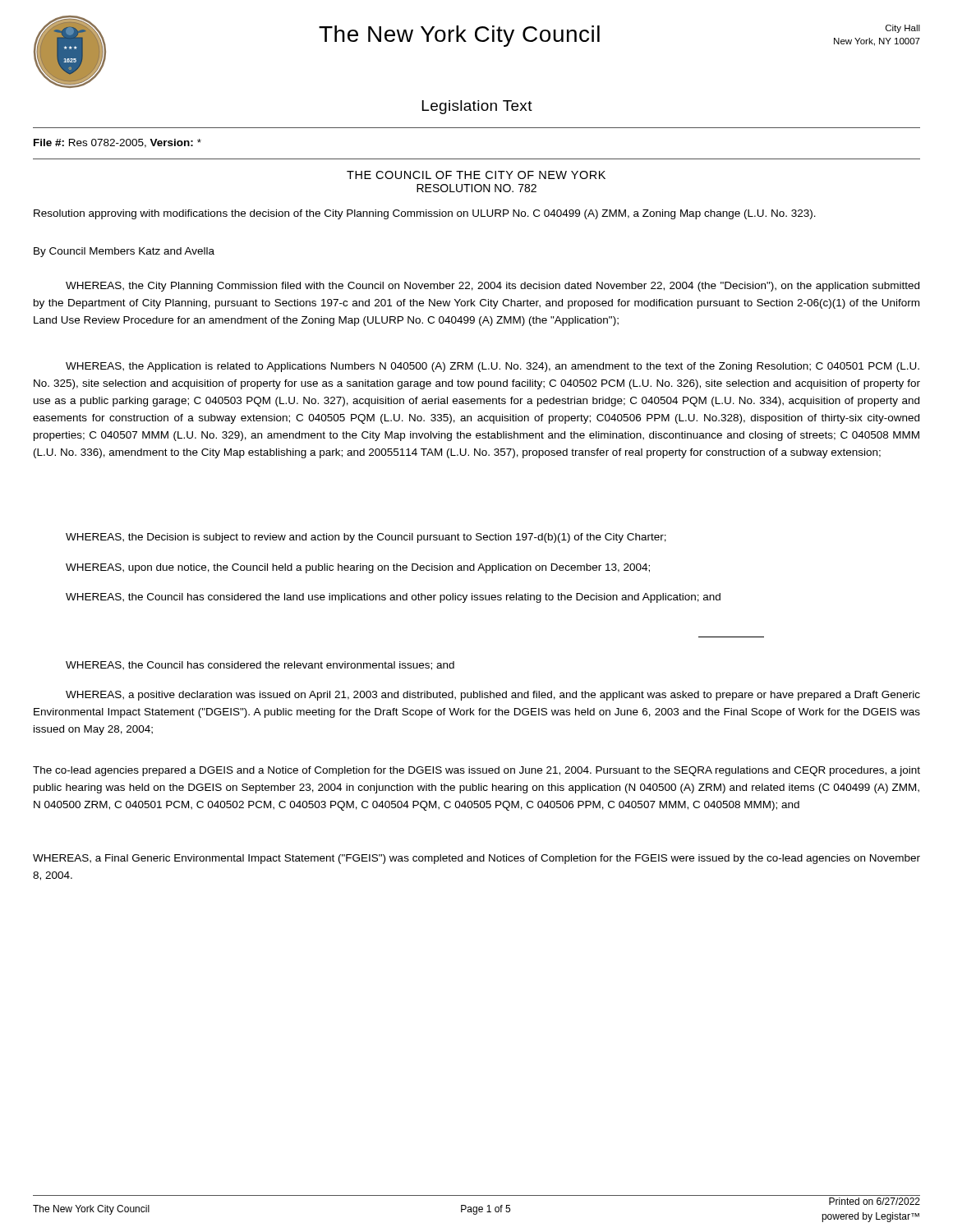
Task: Point to the text block starting "WHEREAS, the Council has considered the relevant"
Action: coord(260,665)
